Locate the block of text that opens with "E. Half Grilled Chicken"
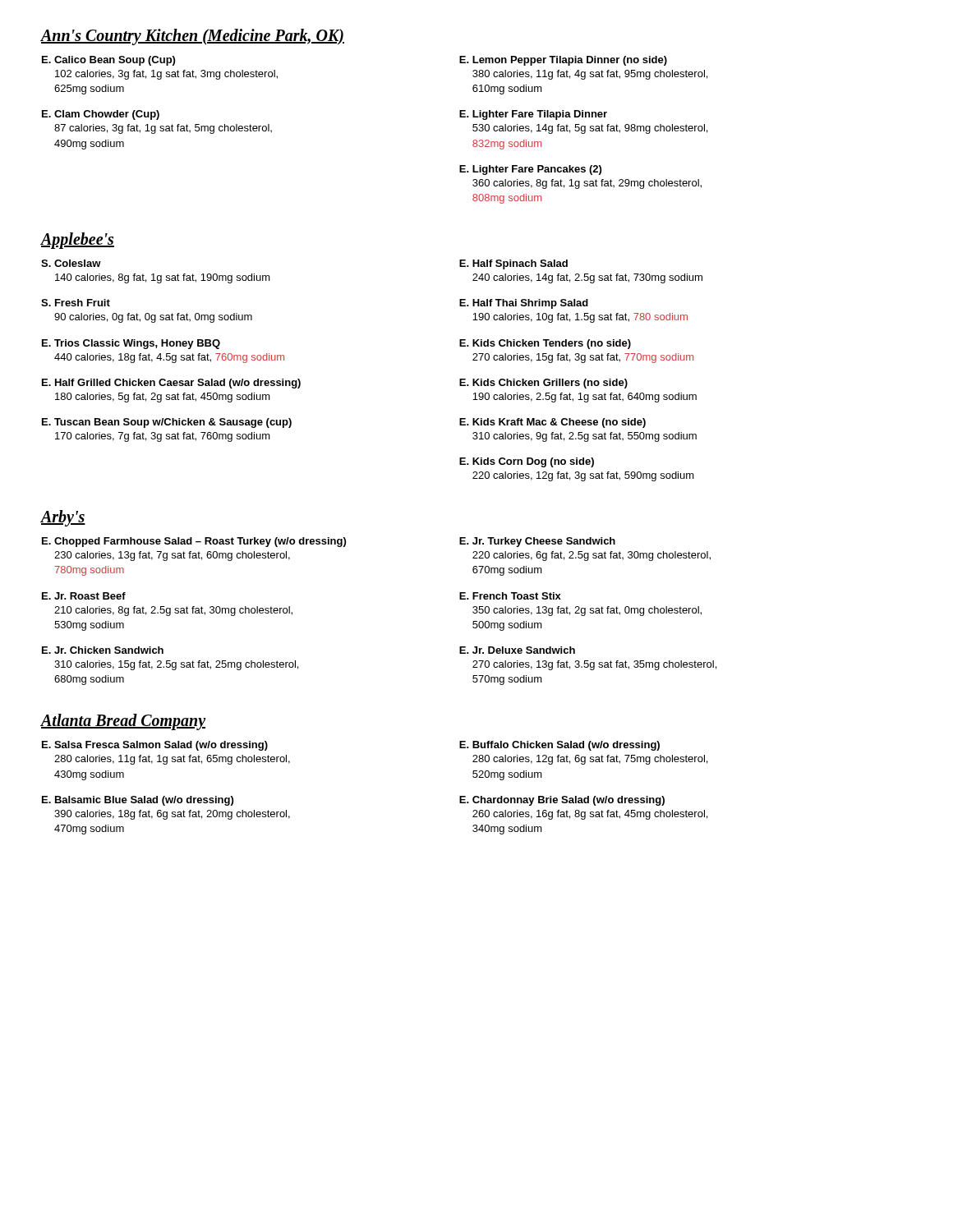This screenshot has width=953, height=1232. [242, 390]
